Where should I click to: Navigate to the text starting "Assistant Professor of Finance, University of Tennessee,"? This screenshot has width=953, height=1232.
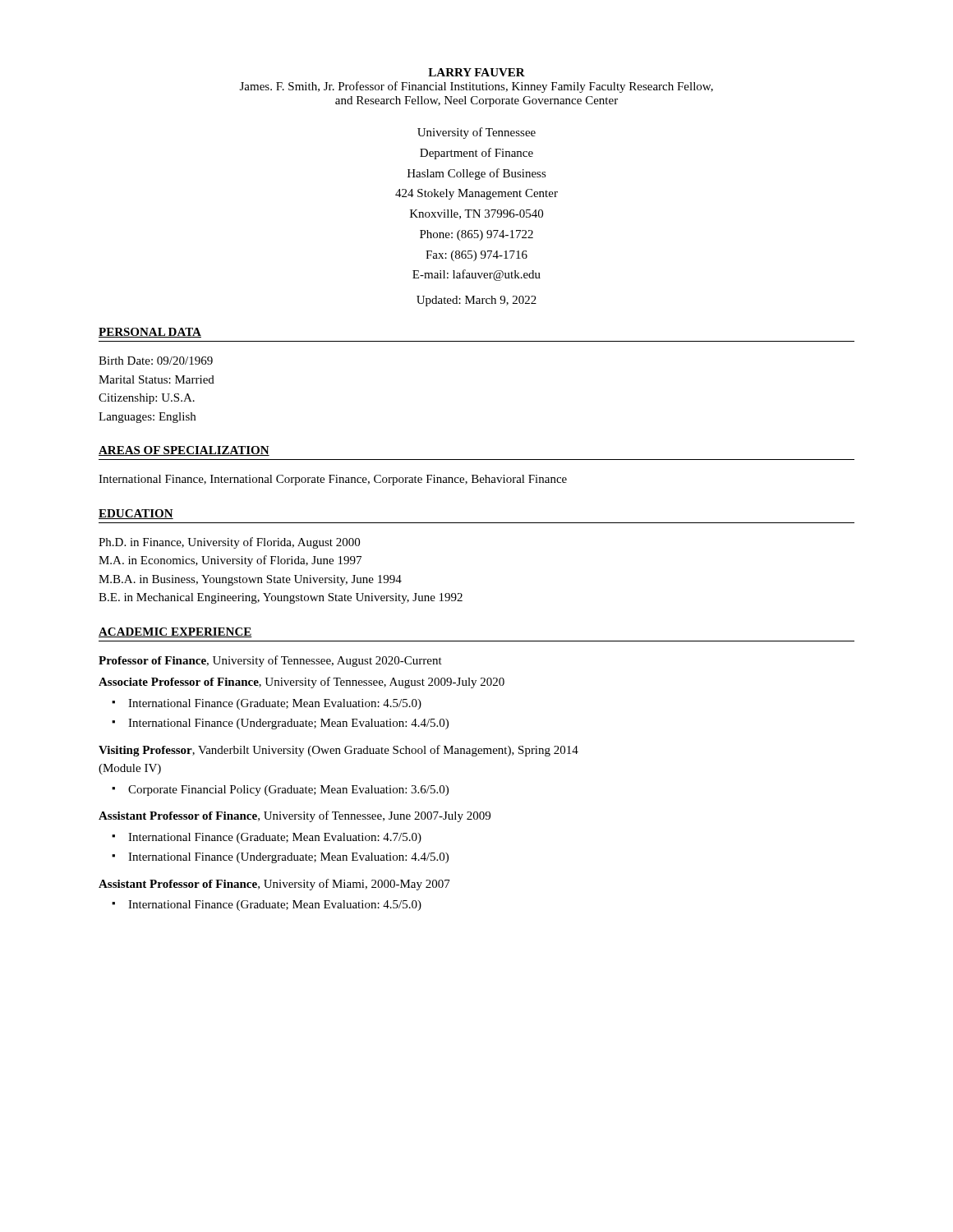295,816
